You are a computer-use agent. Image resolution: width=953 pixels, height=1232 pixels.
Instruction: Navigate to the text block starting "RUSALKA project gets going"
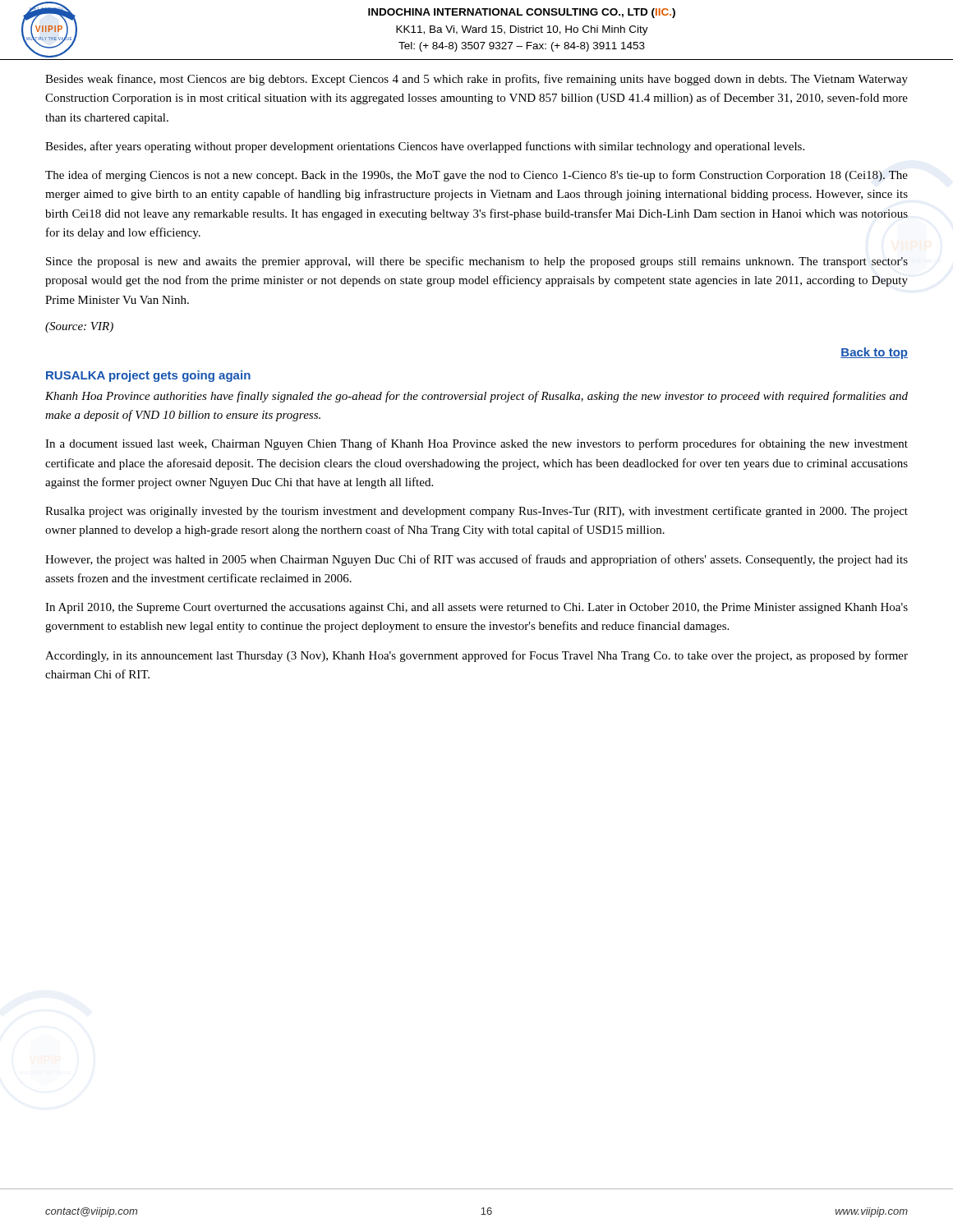tap(148, 375)
